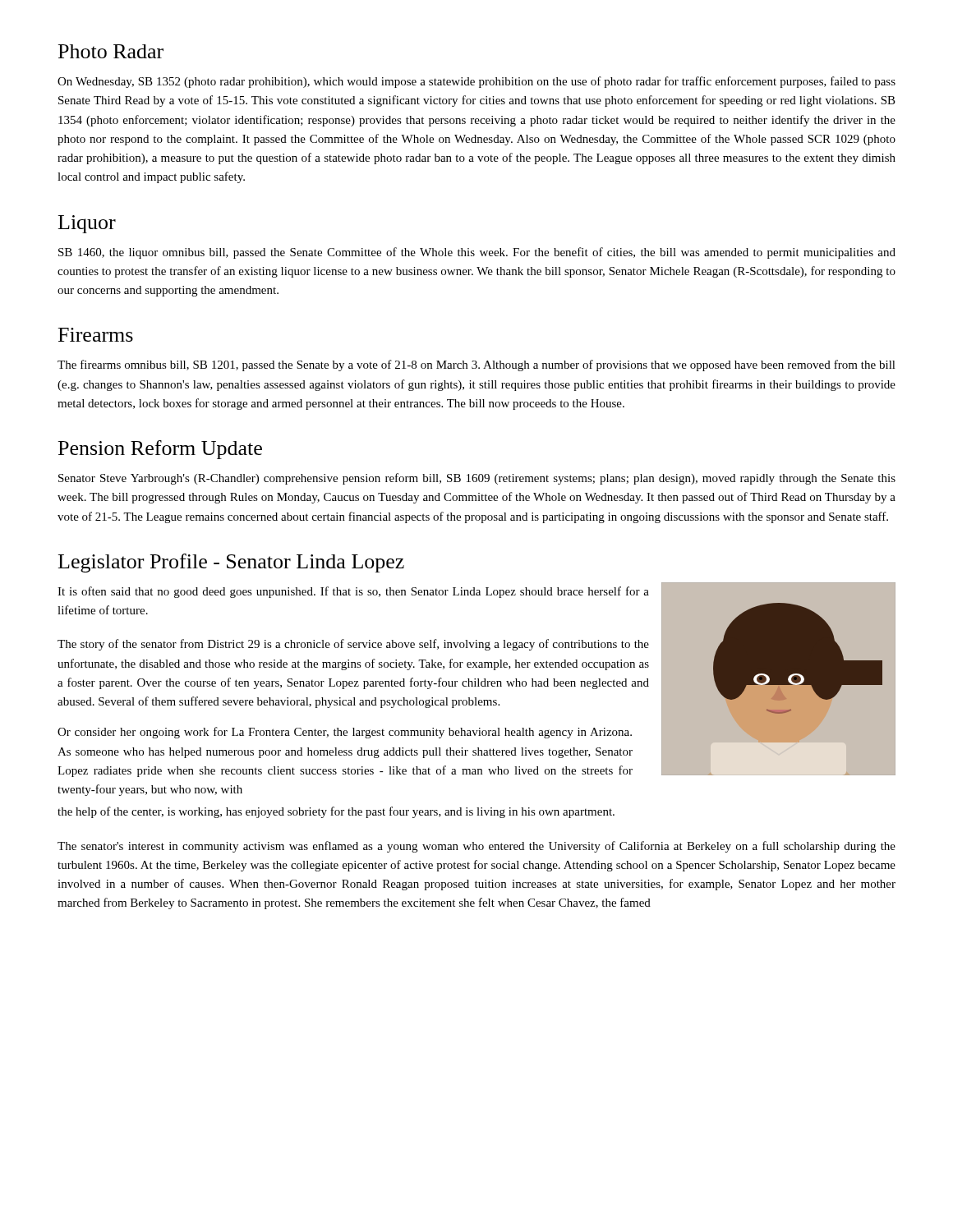The height and width of the screenshot is (1232, 953).
Task: Select a photo
Action: [x=778, y=679]
